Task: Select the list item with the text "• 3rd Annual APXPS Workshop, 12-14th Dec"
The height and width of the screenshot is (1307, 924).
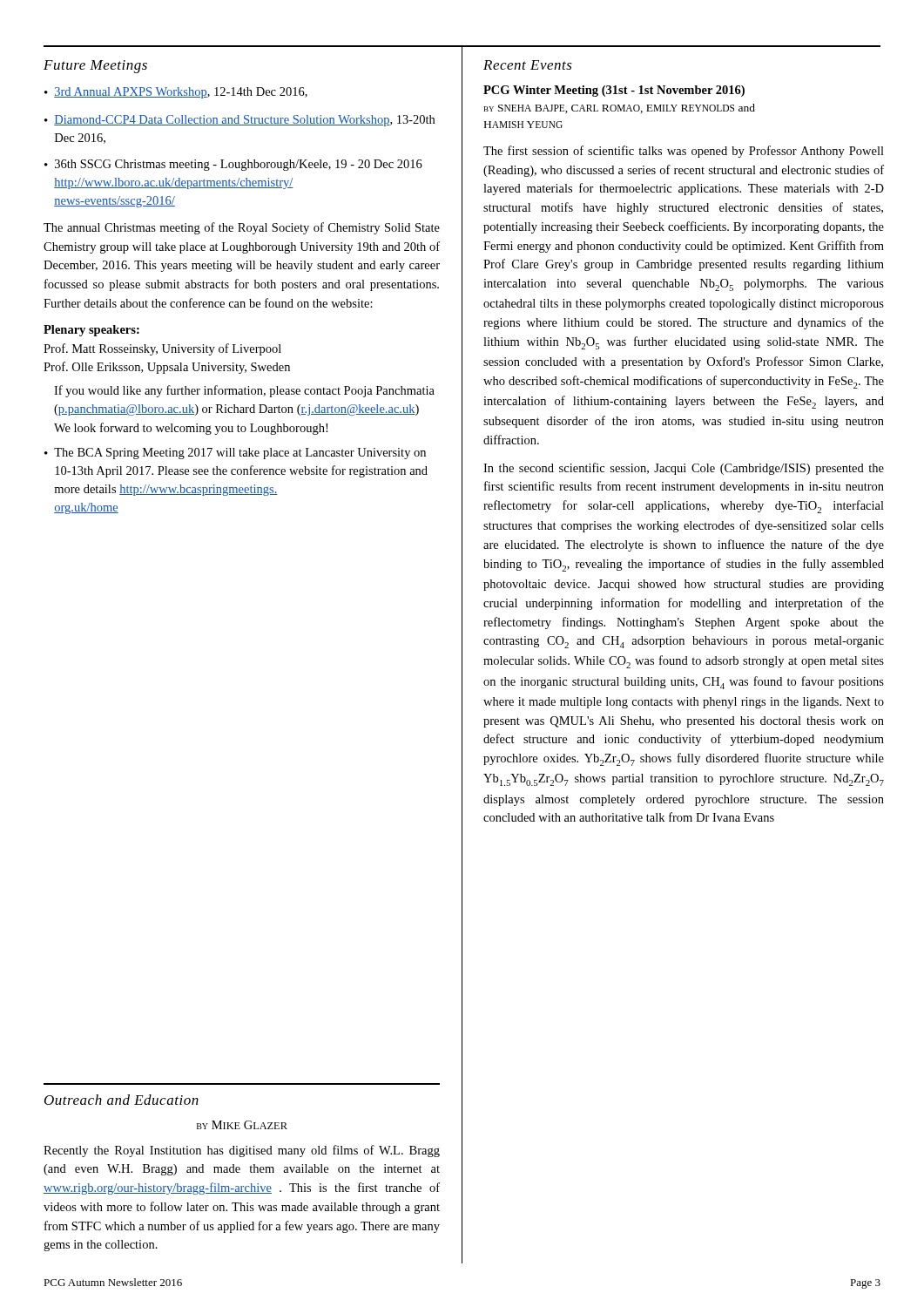Action: pyautogui.click(x=242, y=93)
